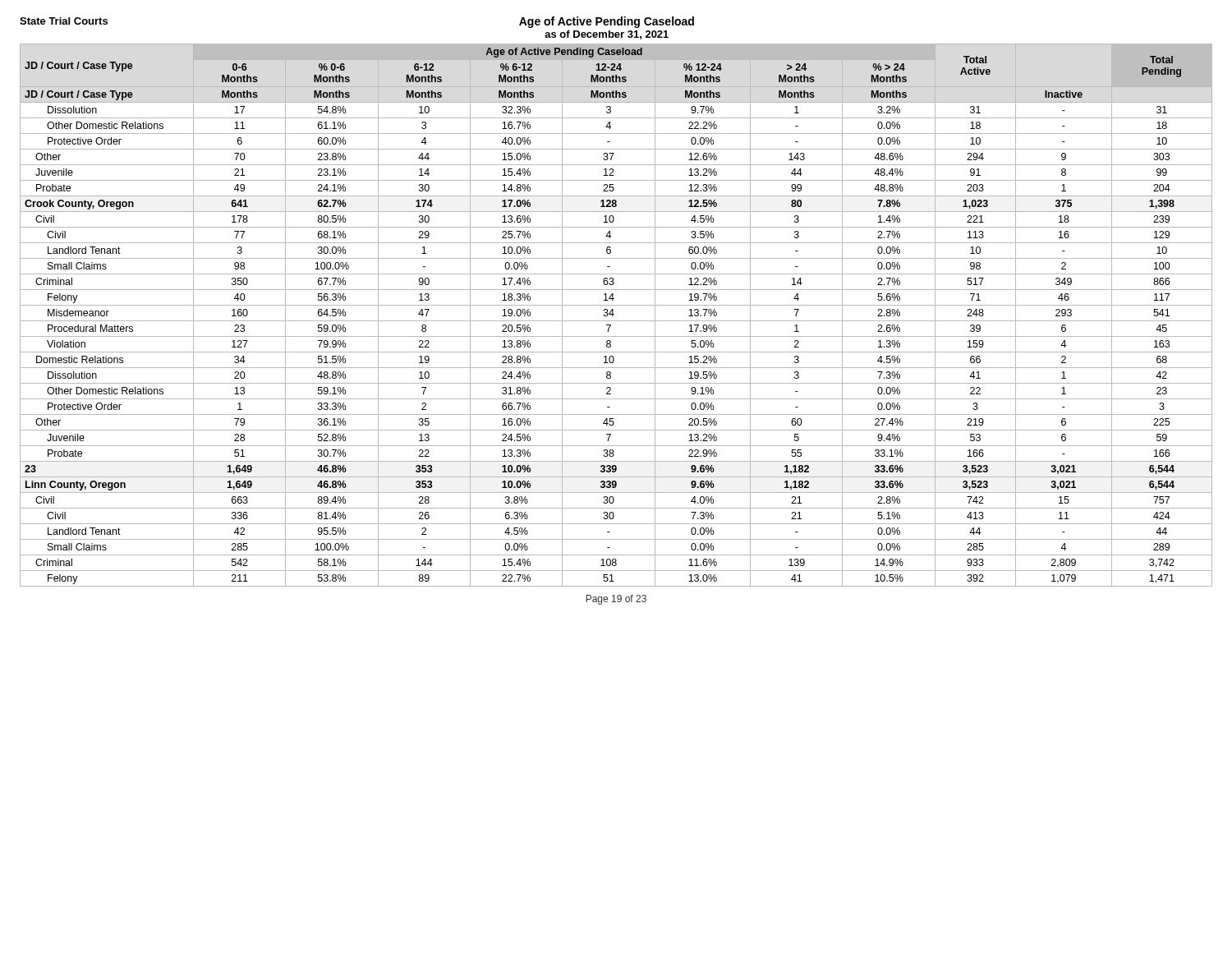Viewport: 1232px width, 953px height.
Task: Select the title with the text "Age of Active Pending Caseload as"
Action: [x=607, y=27]
